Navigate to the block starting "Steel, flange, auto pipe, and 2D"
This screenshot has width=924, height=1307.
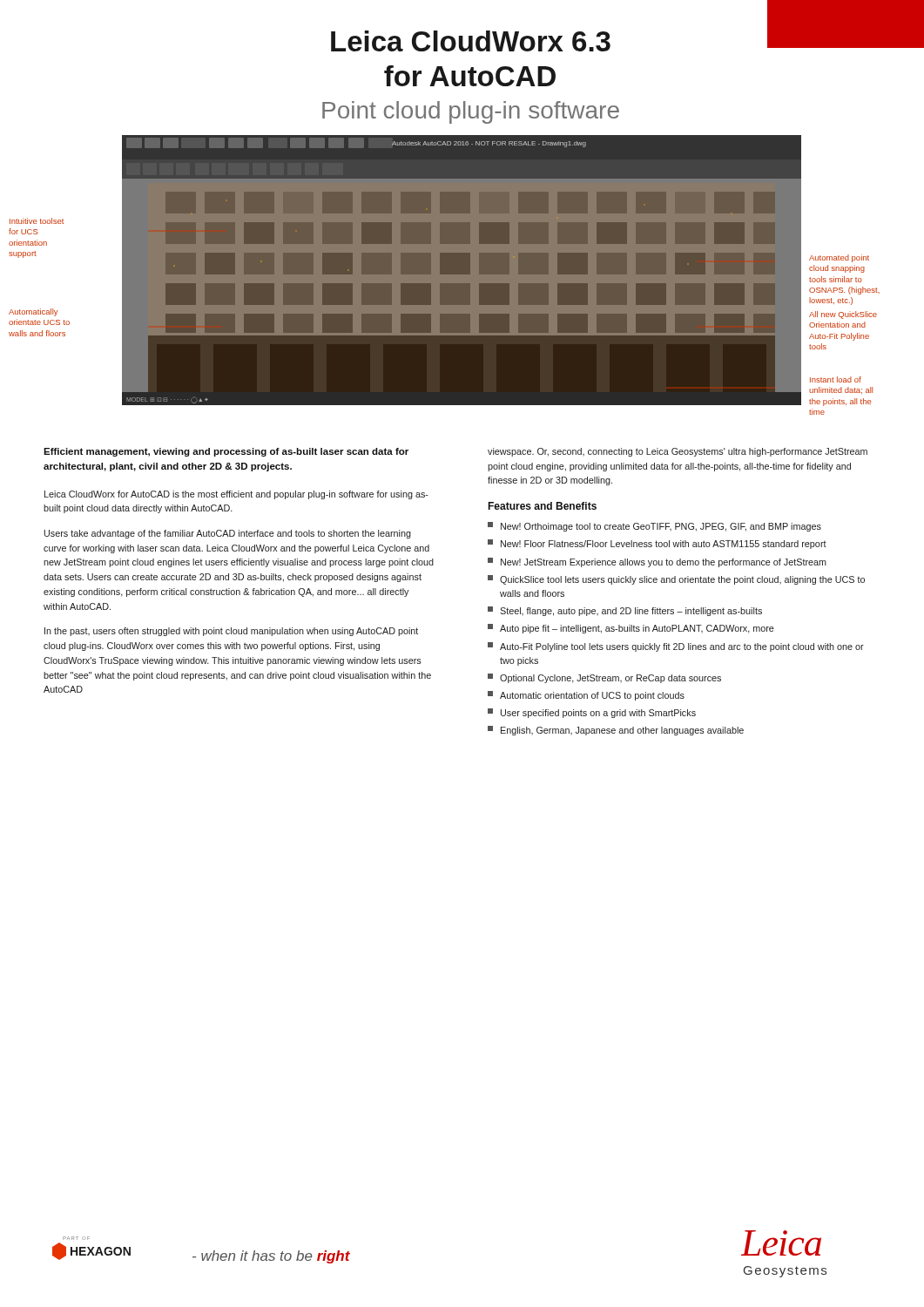coord(625,611)
